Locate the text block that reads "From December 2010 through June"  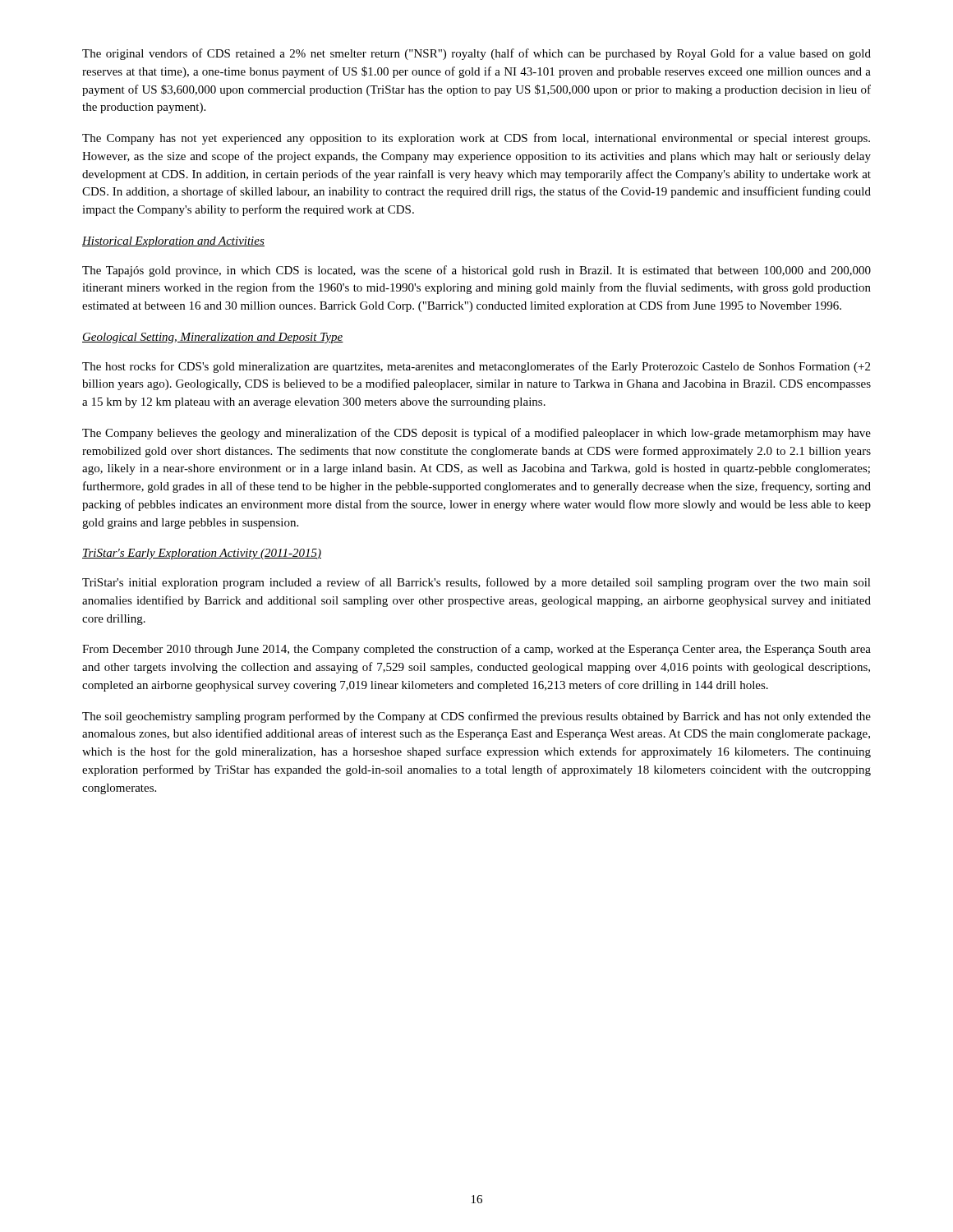click(x=476, y=667)
